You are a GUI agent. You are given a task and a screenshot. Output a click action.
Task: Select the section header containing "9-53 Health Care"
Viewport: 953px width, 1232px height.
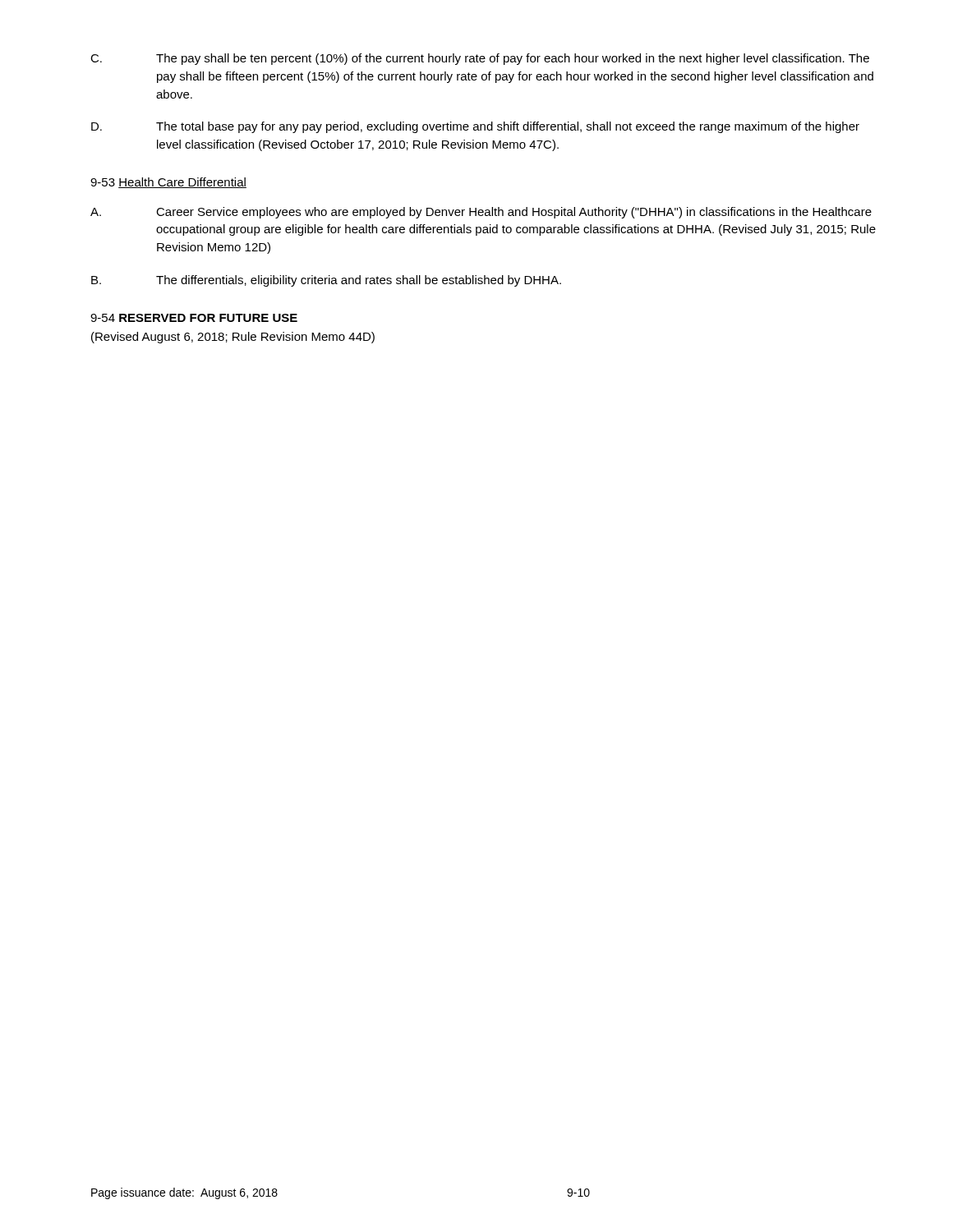168,182
